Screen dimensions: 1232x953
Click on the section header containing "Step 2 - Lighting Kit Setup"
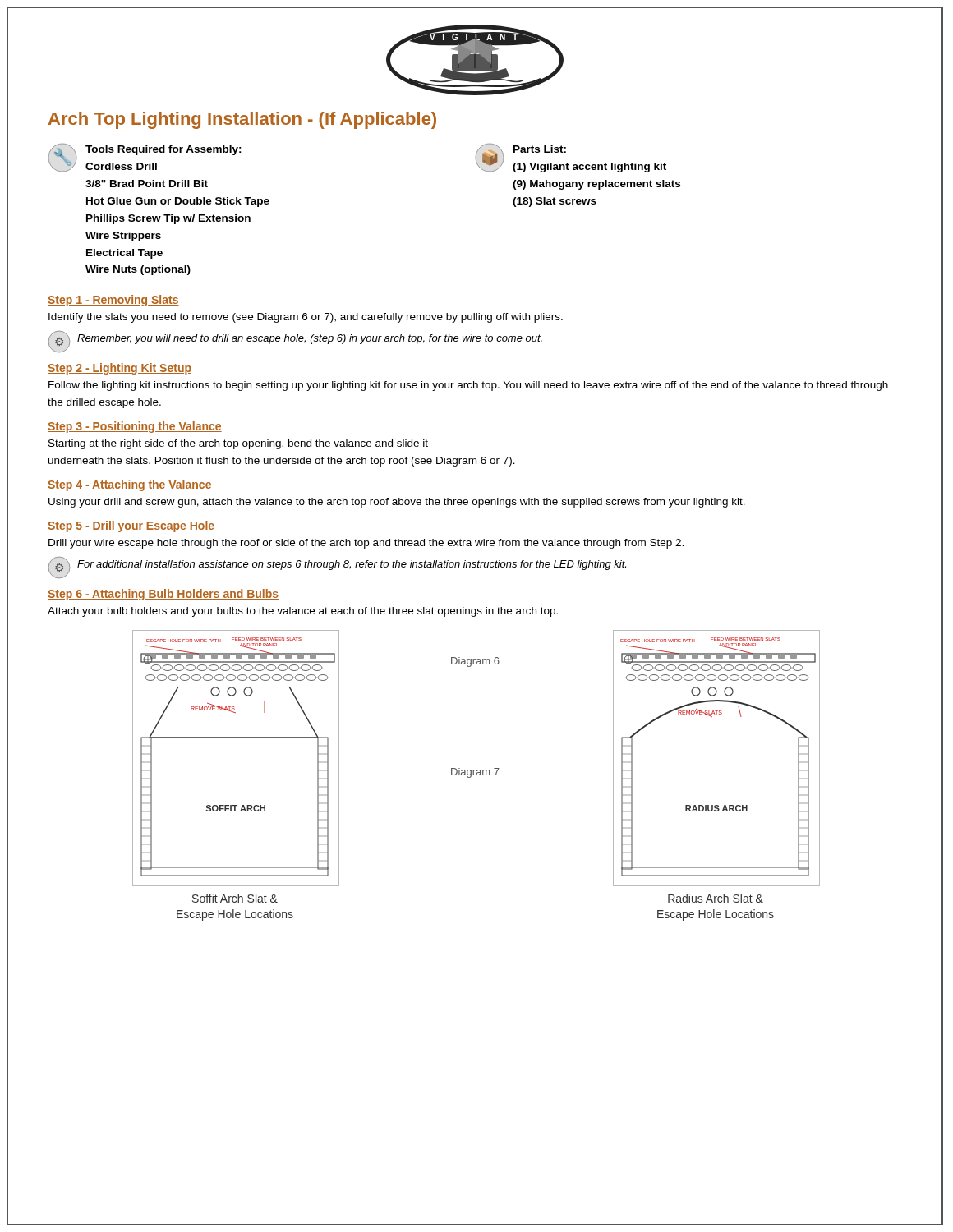click(x=120, y=368)
